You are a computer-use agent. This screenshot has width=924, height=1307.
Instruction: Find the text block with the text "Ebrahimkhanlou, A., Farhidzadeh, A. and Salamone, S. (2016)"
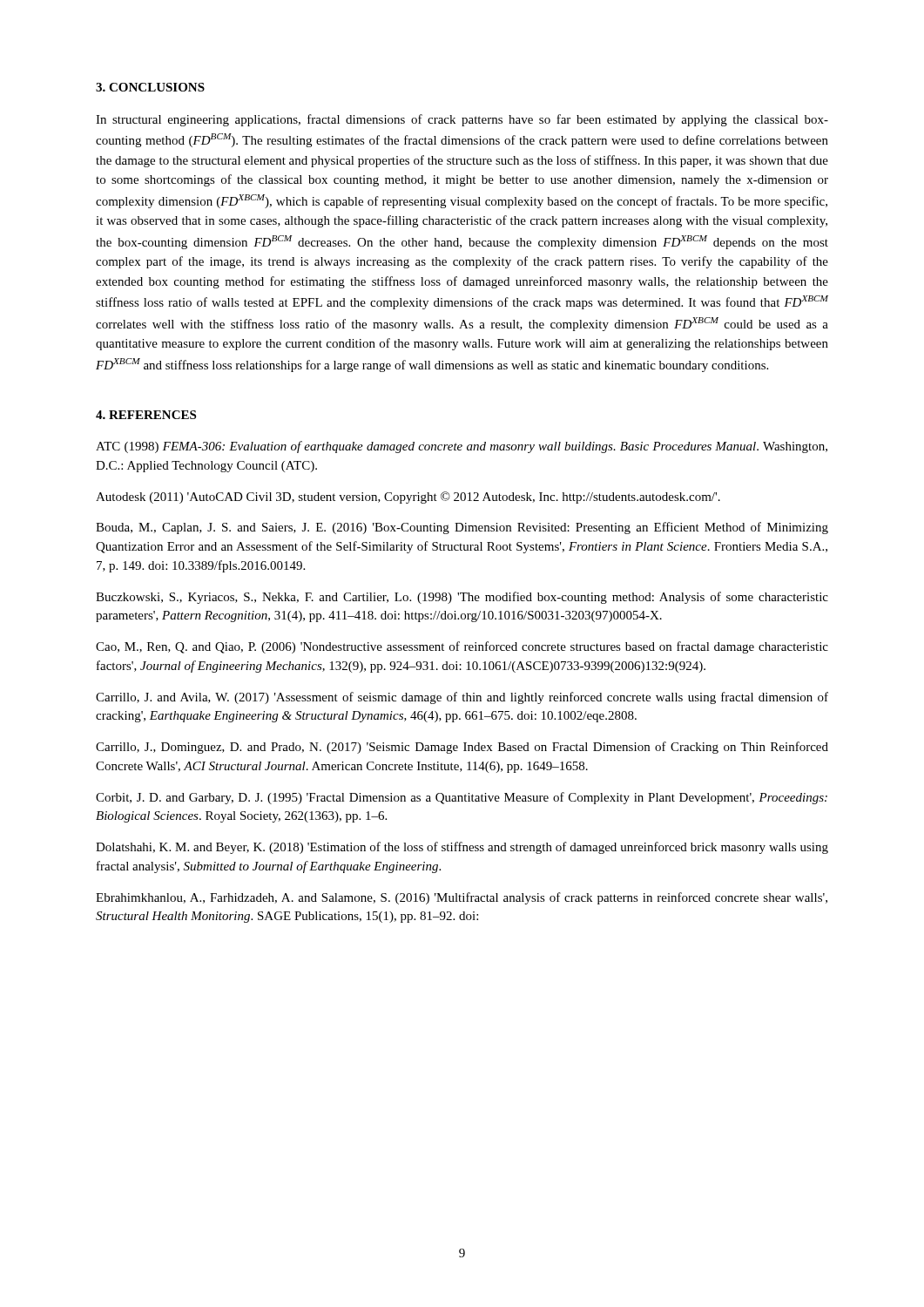pyautogui.click(x=462, y=907)
